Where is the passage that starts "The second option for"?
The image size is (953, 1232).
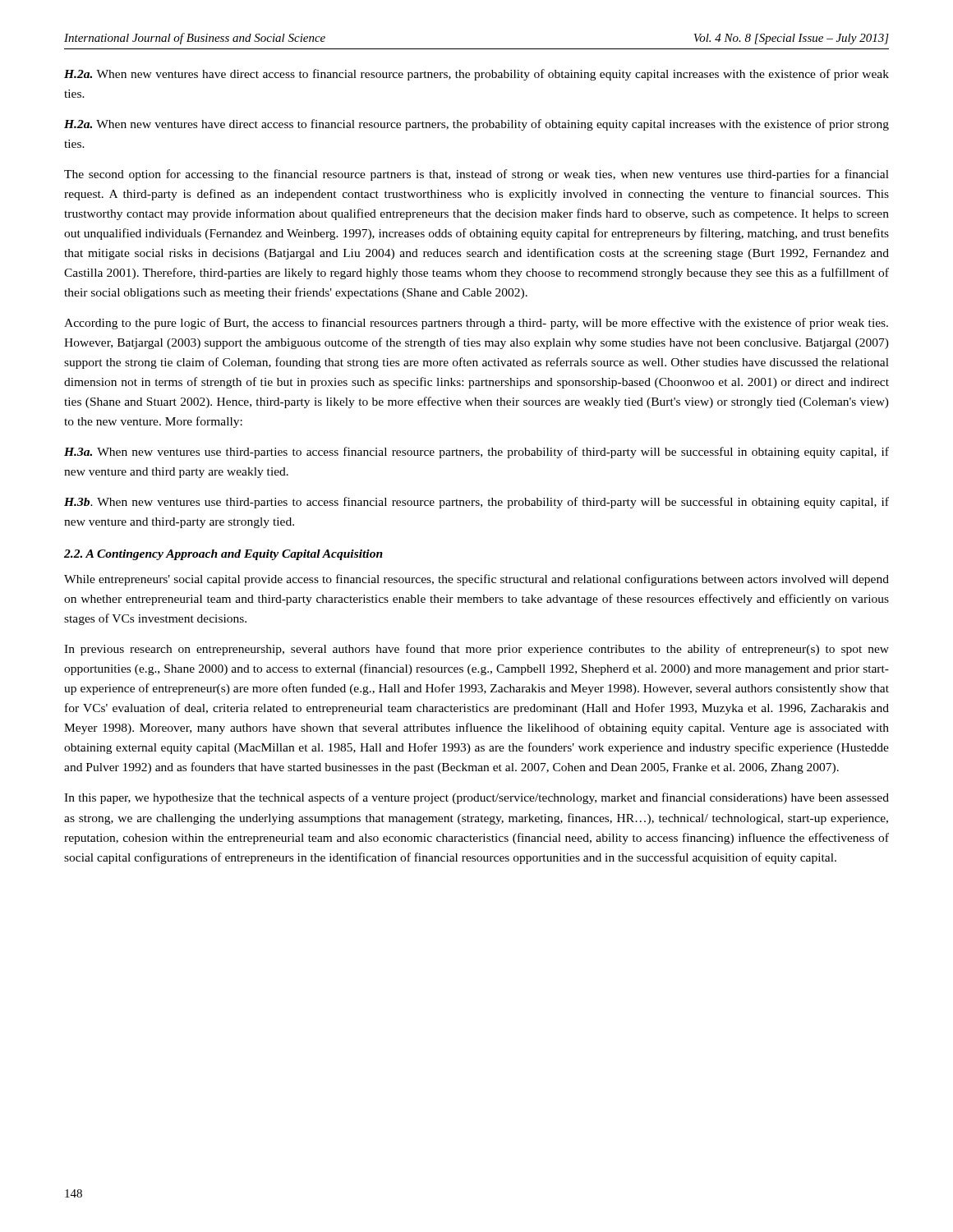click(476, 233)
